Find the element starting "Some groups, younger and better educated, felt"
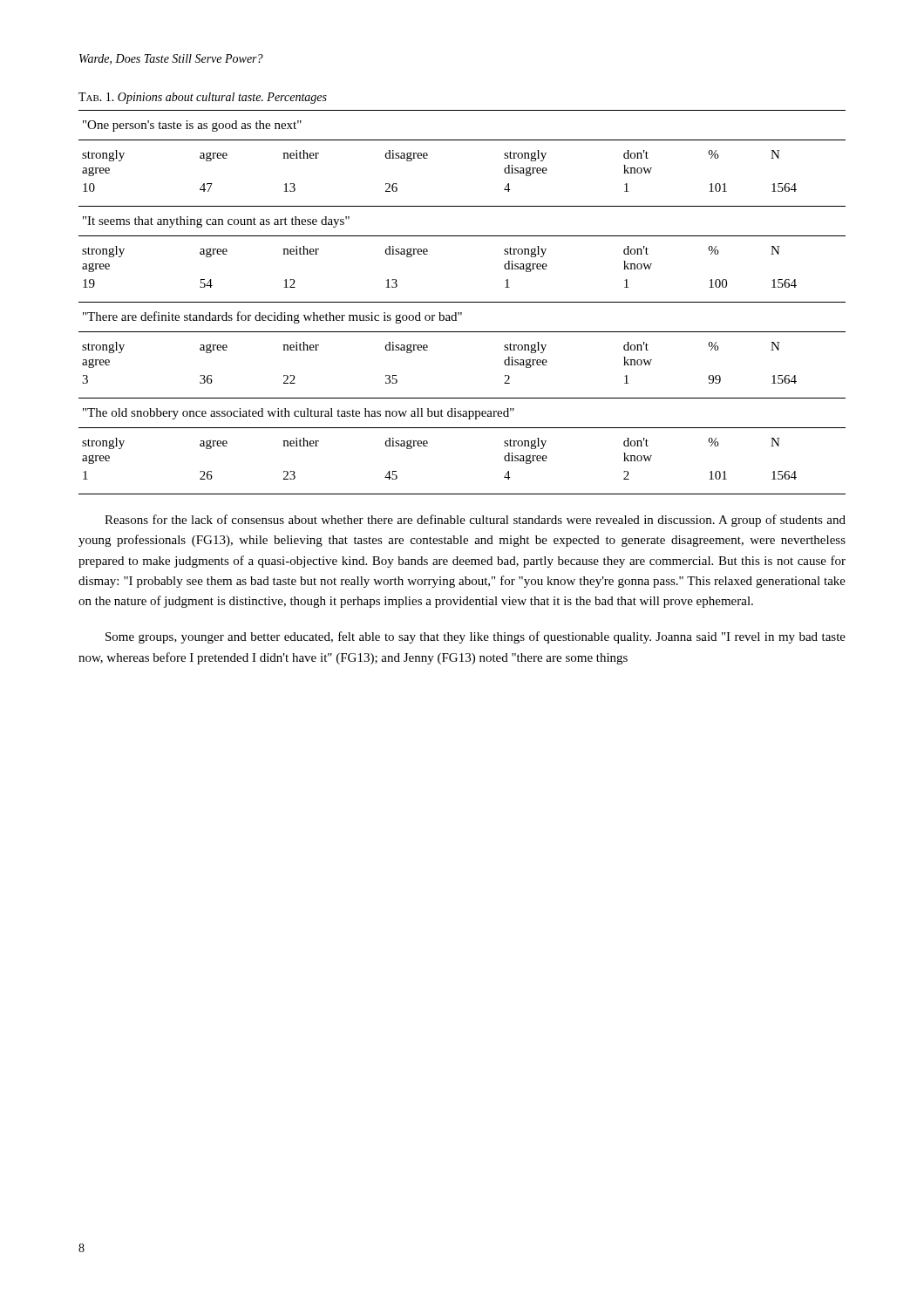Screen dimensions: 1308x924 (462, 647)
